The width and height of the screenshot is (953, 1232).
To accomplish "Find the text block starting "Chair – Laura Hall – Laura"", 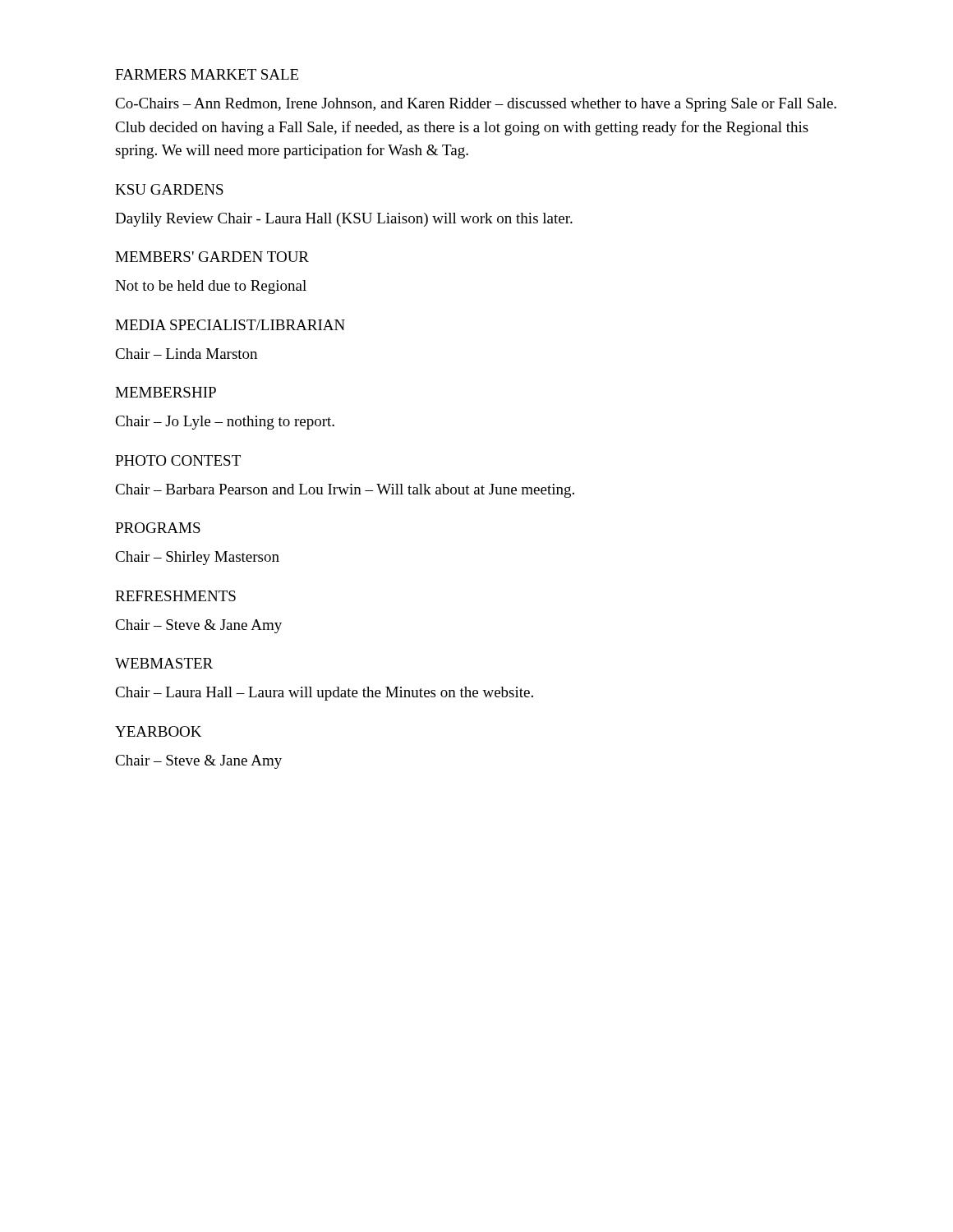I will coord(325,692).
